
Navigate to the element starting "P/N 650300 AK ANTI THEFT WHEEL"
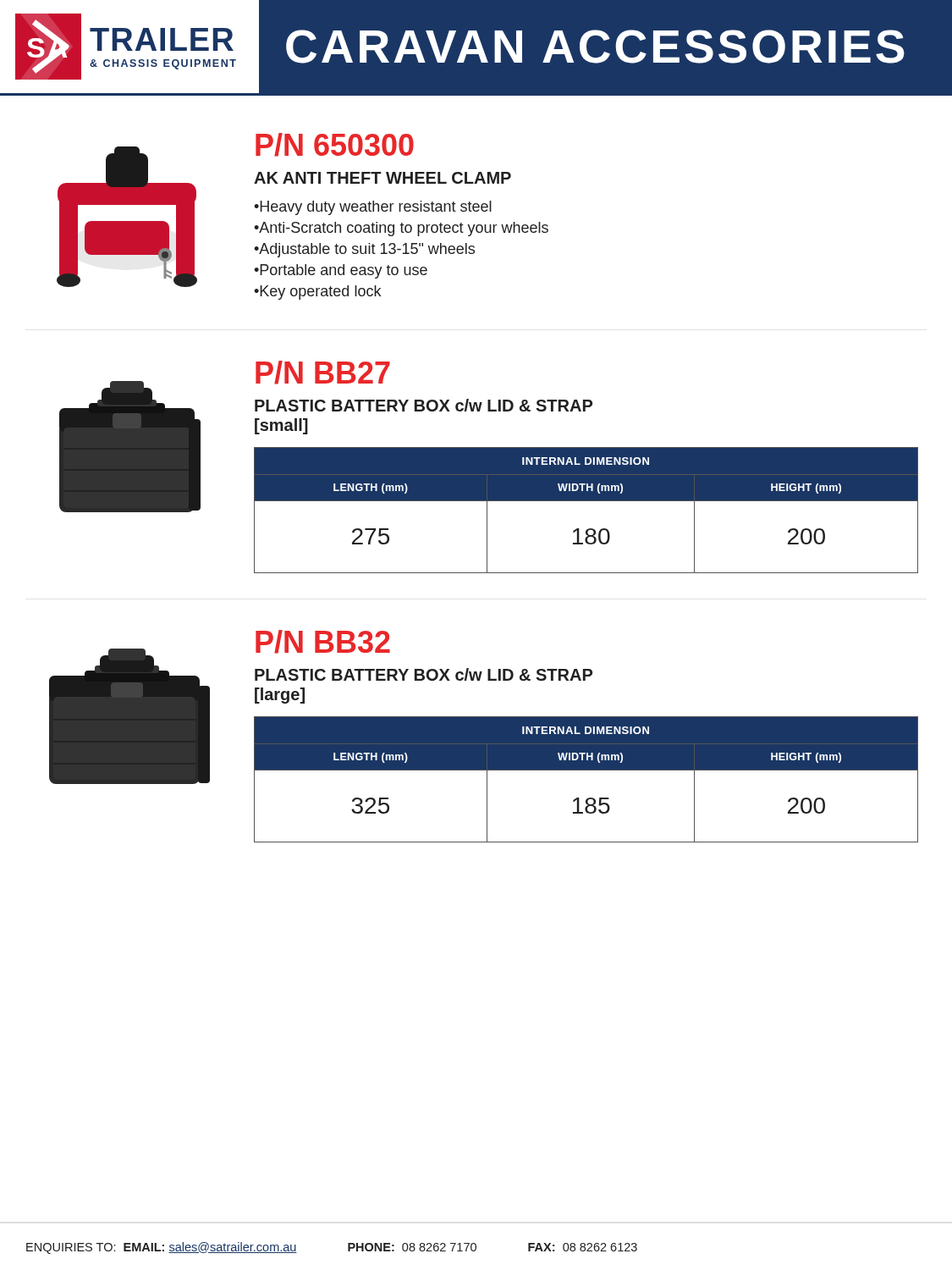coord(335,145)
